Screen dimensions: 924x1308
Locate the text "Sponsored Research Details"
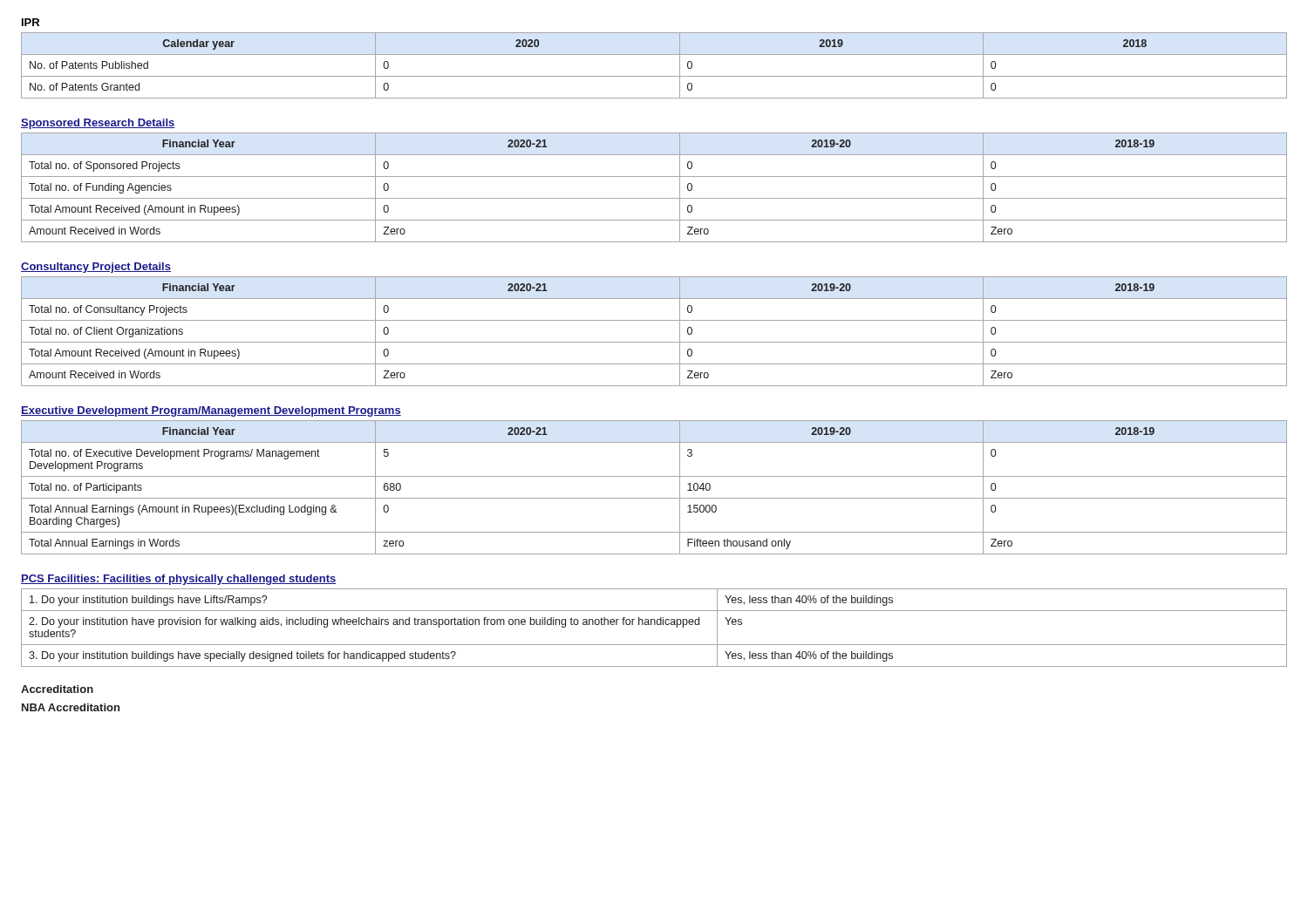(98, 122)
